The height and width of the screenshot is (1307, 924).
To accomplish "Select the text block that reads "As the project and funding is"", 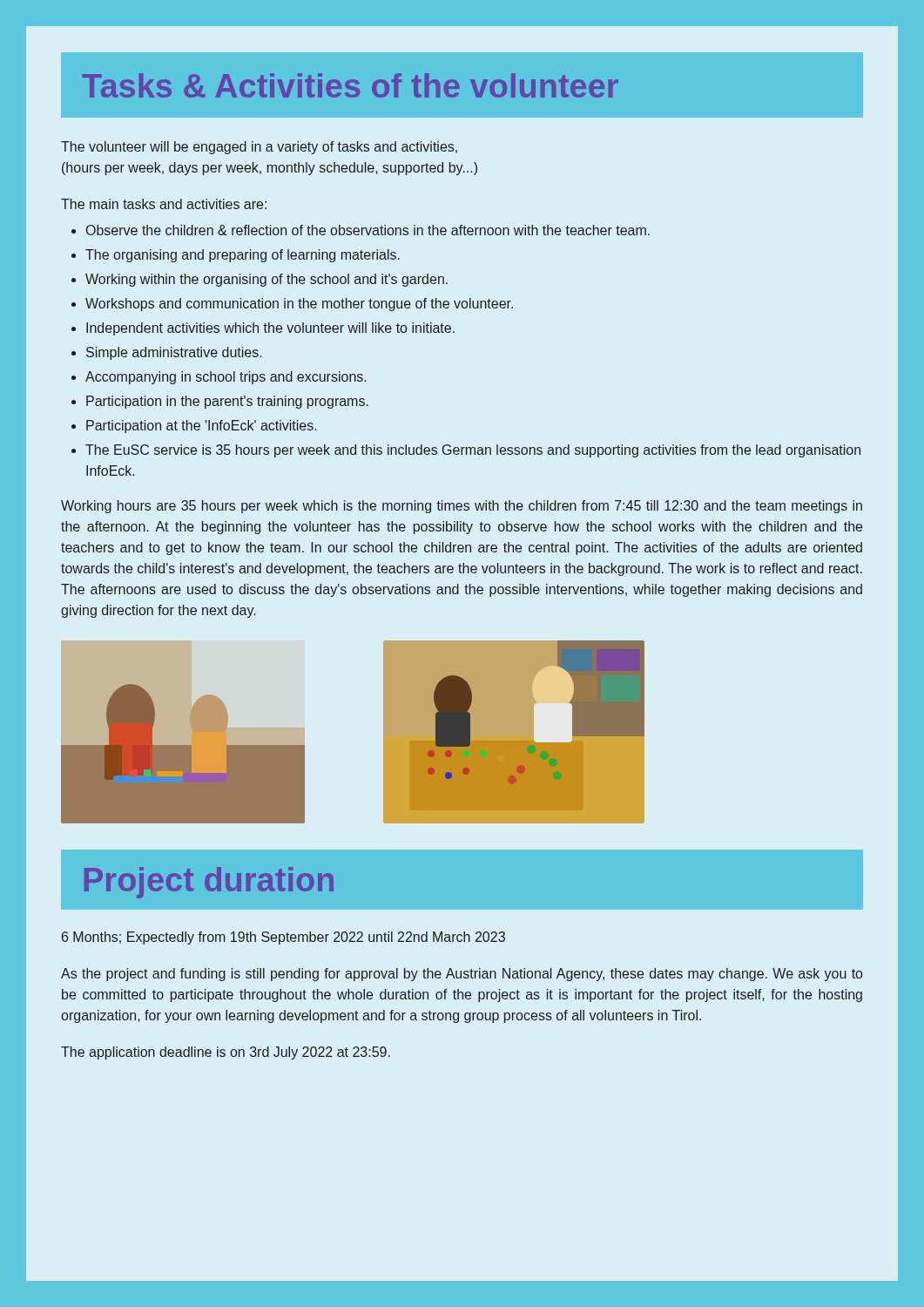I will [x=462, y=995].
